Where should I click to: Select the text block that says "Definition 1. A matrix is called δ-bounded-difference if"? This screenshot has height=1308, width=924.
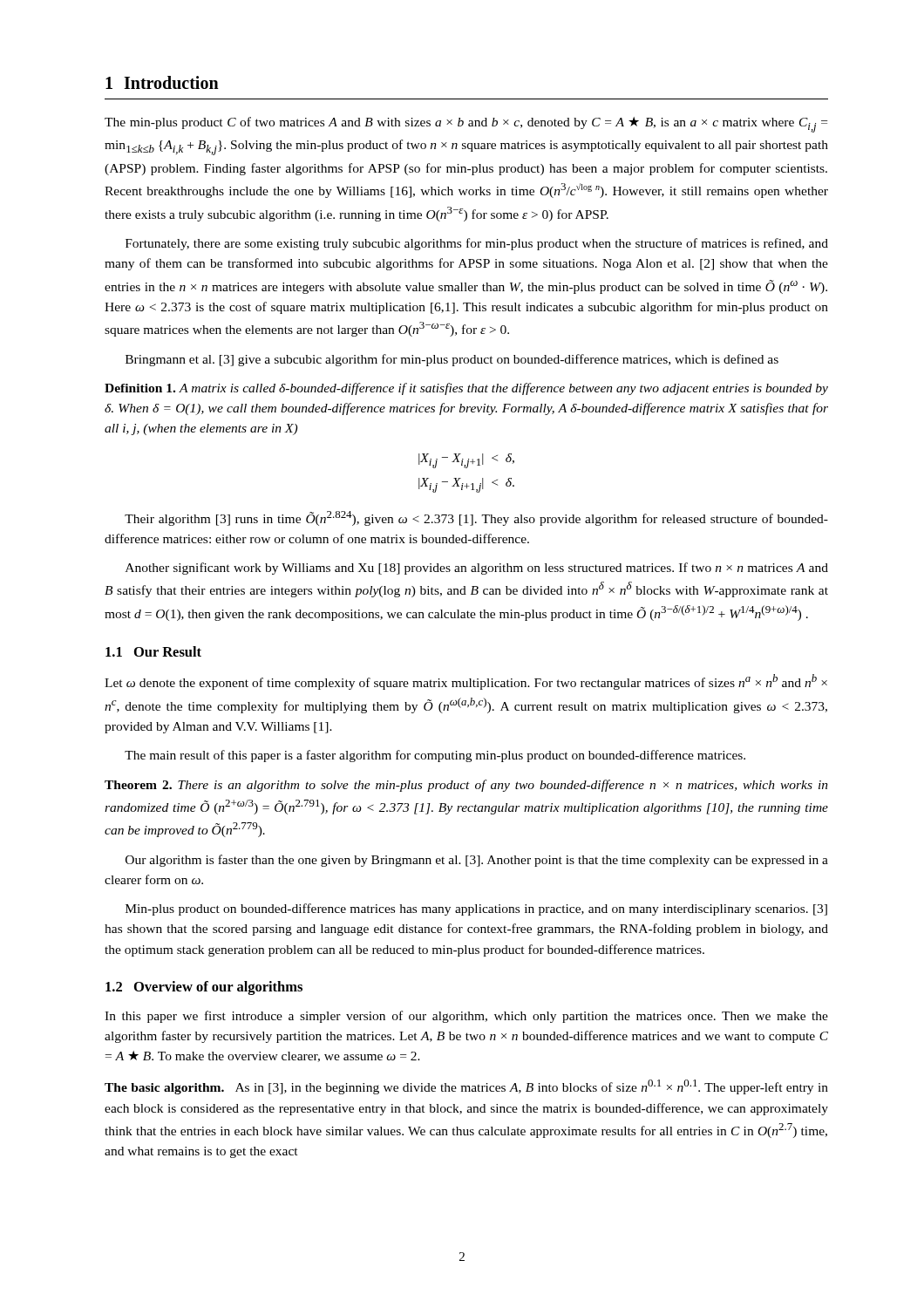coord(466,408)
